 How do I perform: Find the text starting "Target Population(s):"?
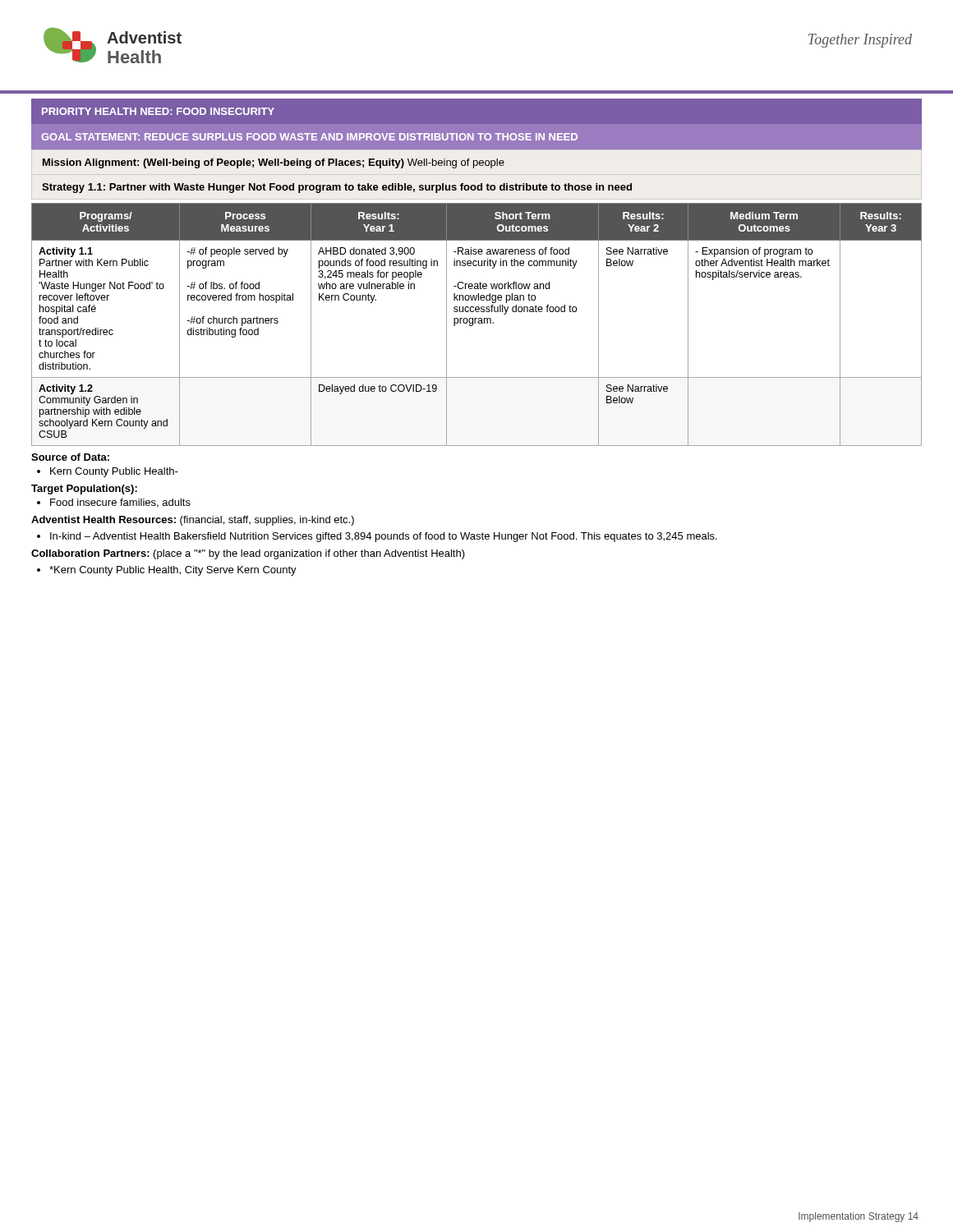(x=85, y=488)
